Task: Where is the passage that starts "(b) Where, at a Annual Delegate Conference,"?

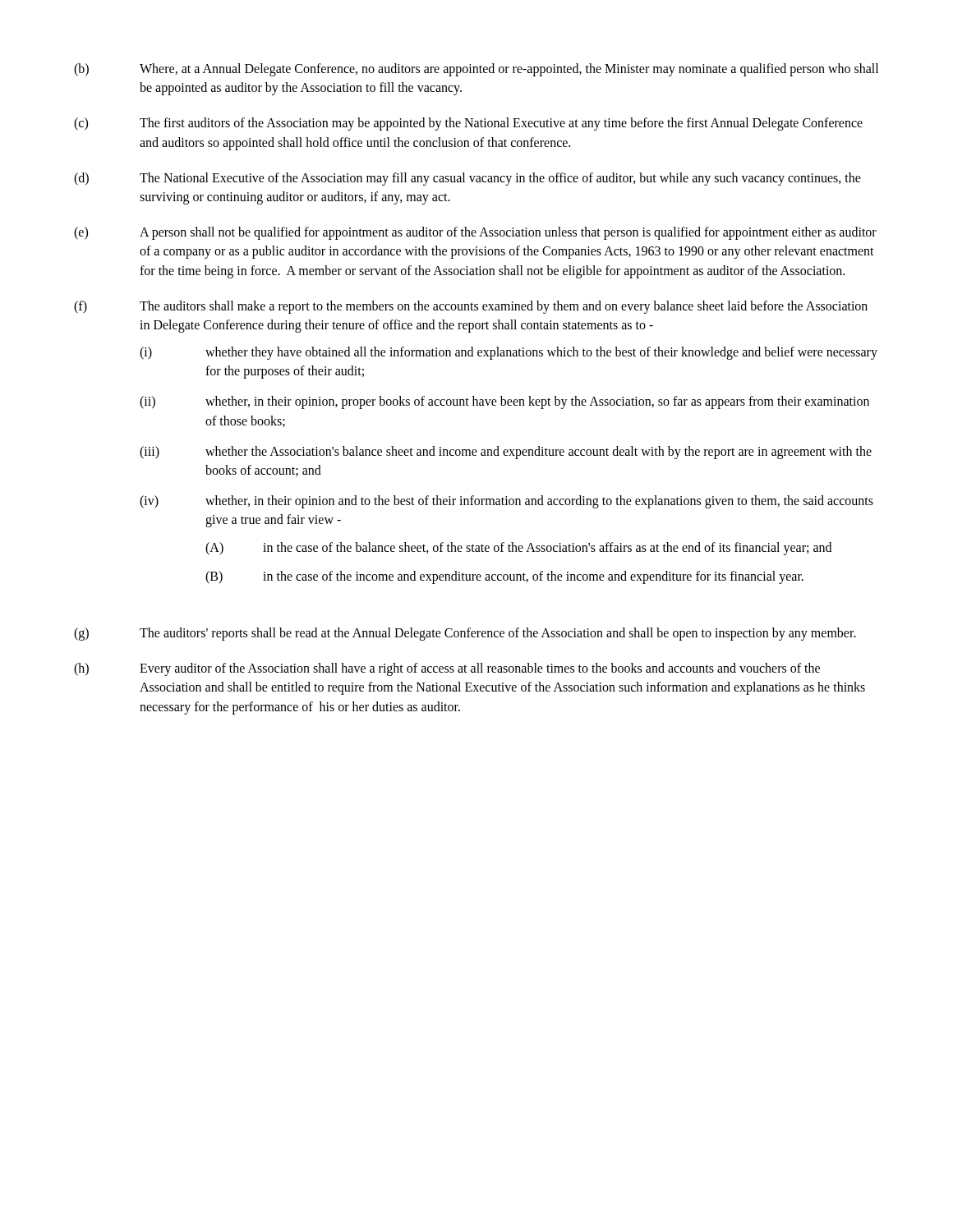Action: (x=476, y=78)
